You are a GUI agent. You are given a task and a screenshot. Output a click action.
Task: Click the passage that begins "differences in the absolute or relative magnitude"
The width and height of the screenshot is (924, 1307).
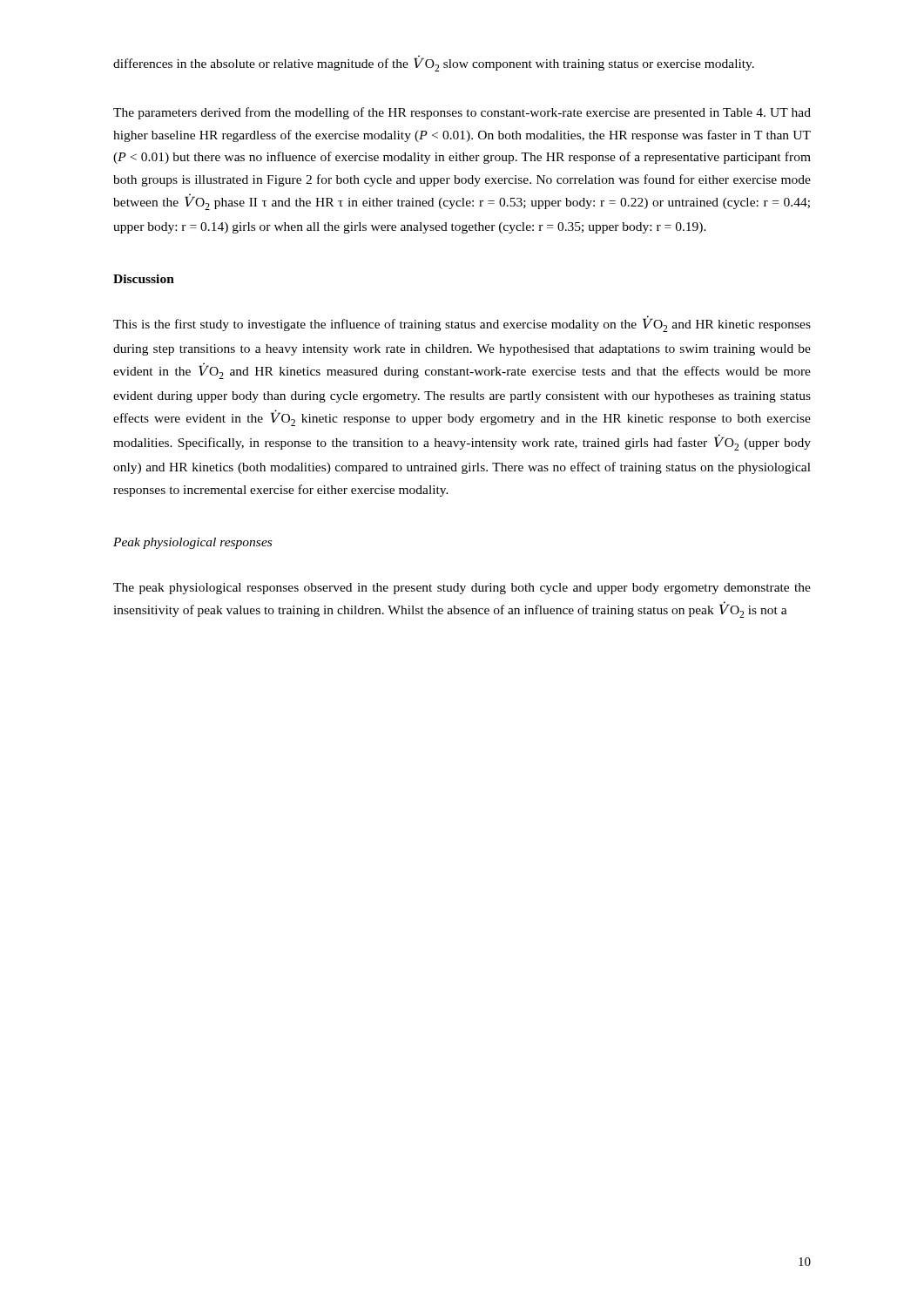click(x=434, y=65)
